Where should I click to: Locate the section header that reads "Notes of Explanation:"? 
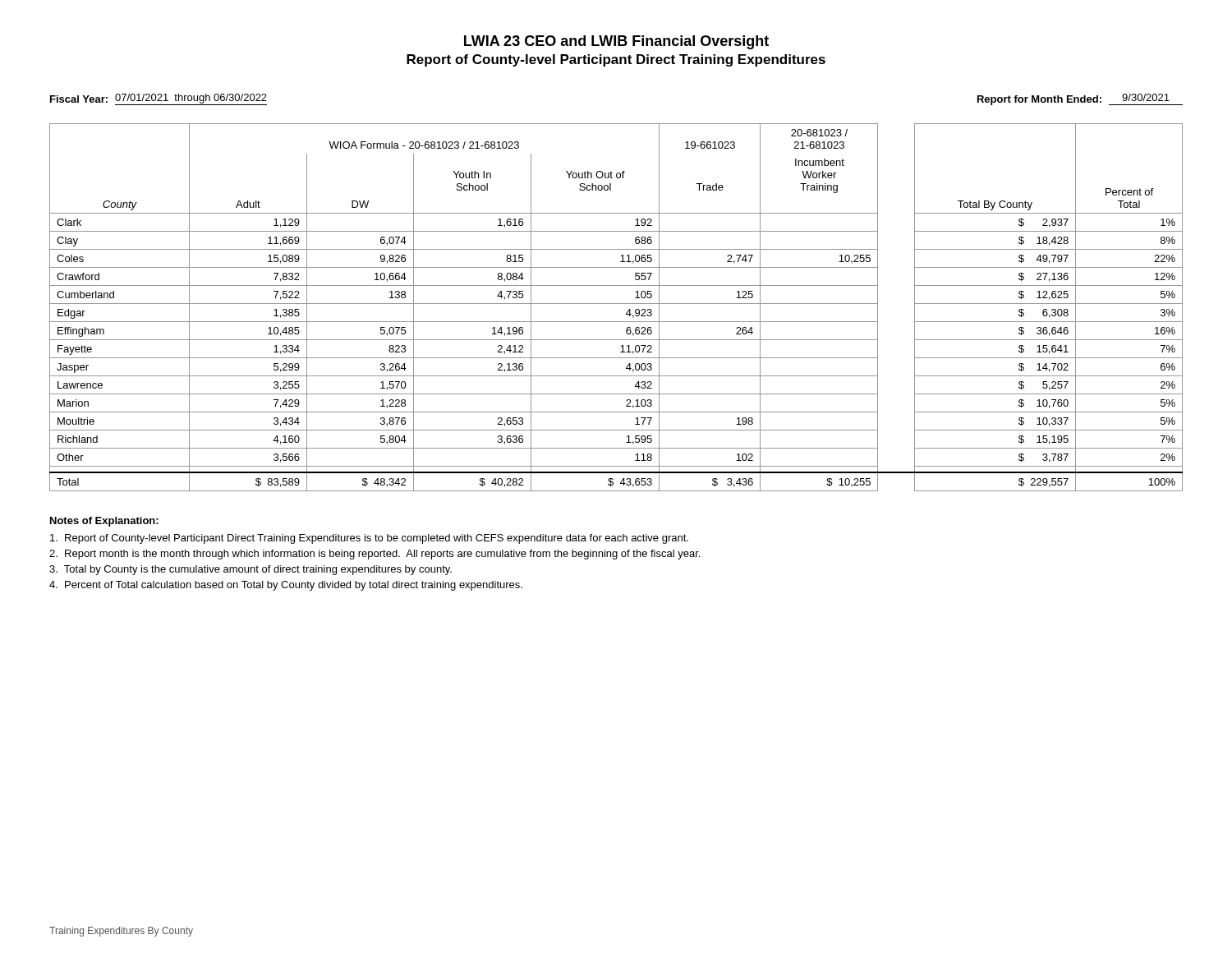104,520
